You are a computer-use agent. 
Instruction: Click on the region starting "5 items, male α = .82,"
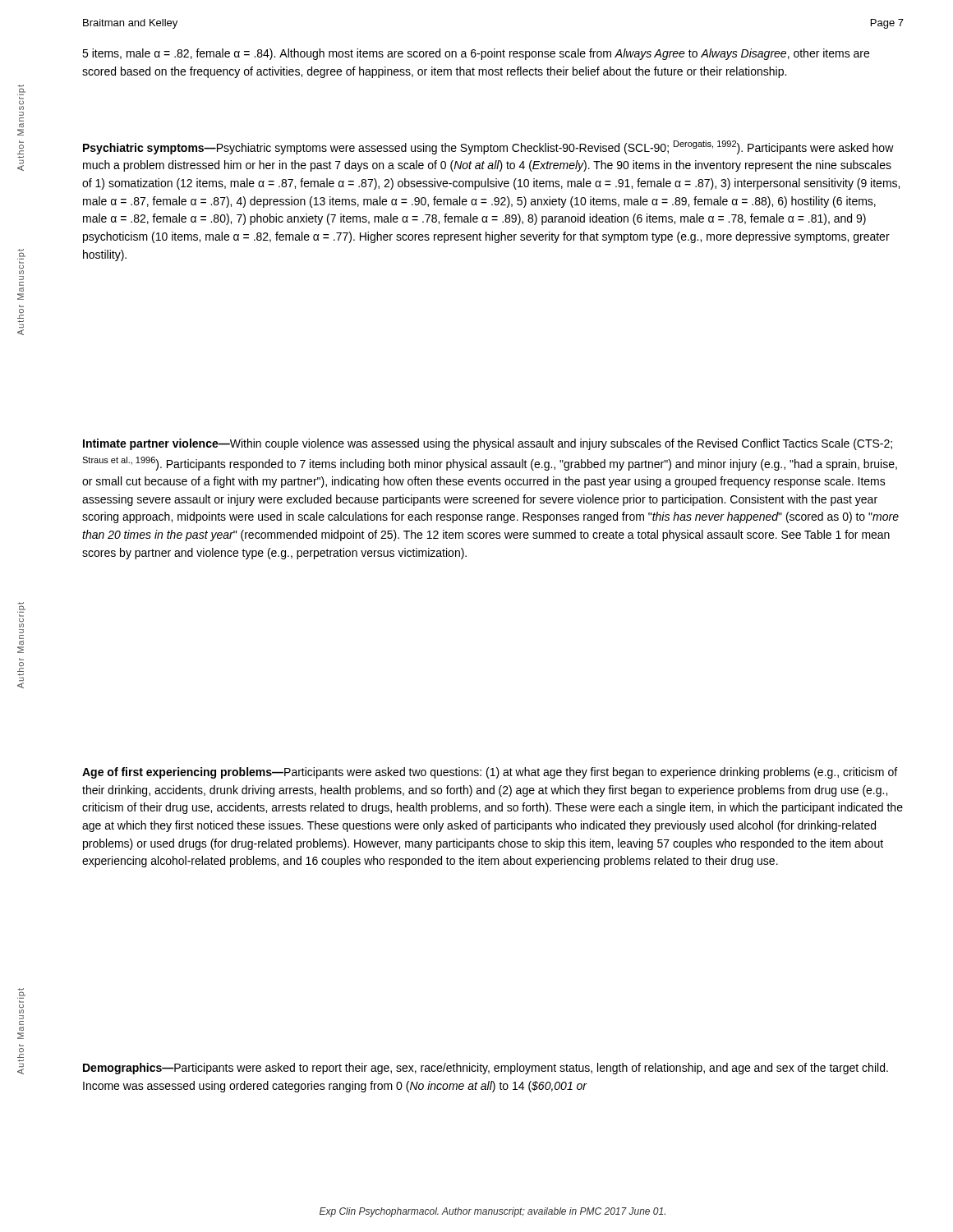pos(493,63)
